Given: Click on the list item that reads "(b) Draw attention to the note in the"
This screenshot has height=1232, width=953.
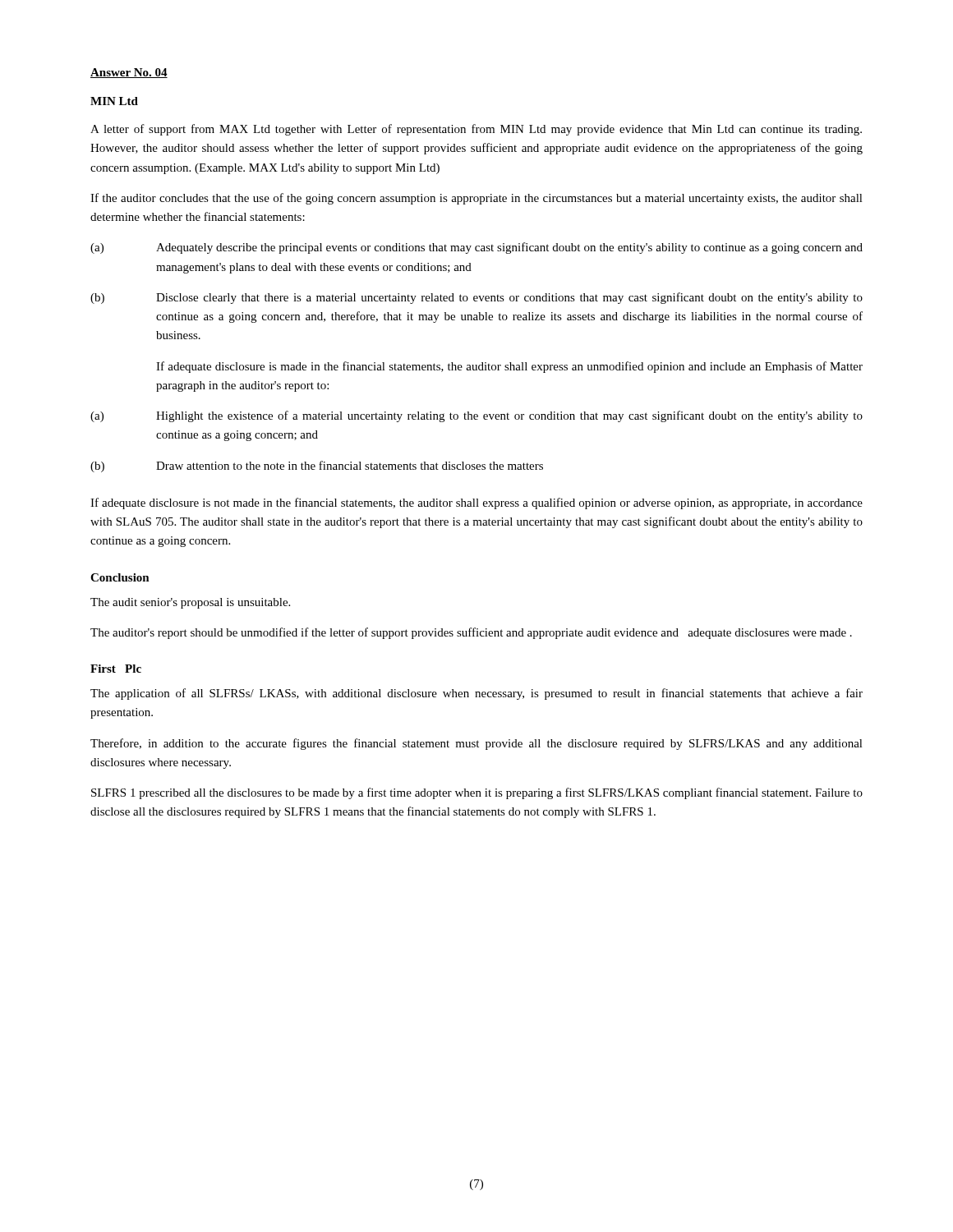Looking at the screenshot, I should point(476,466).
